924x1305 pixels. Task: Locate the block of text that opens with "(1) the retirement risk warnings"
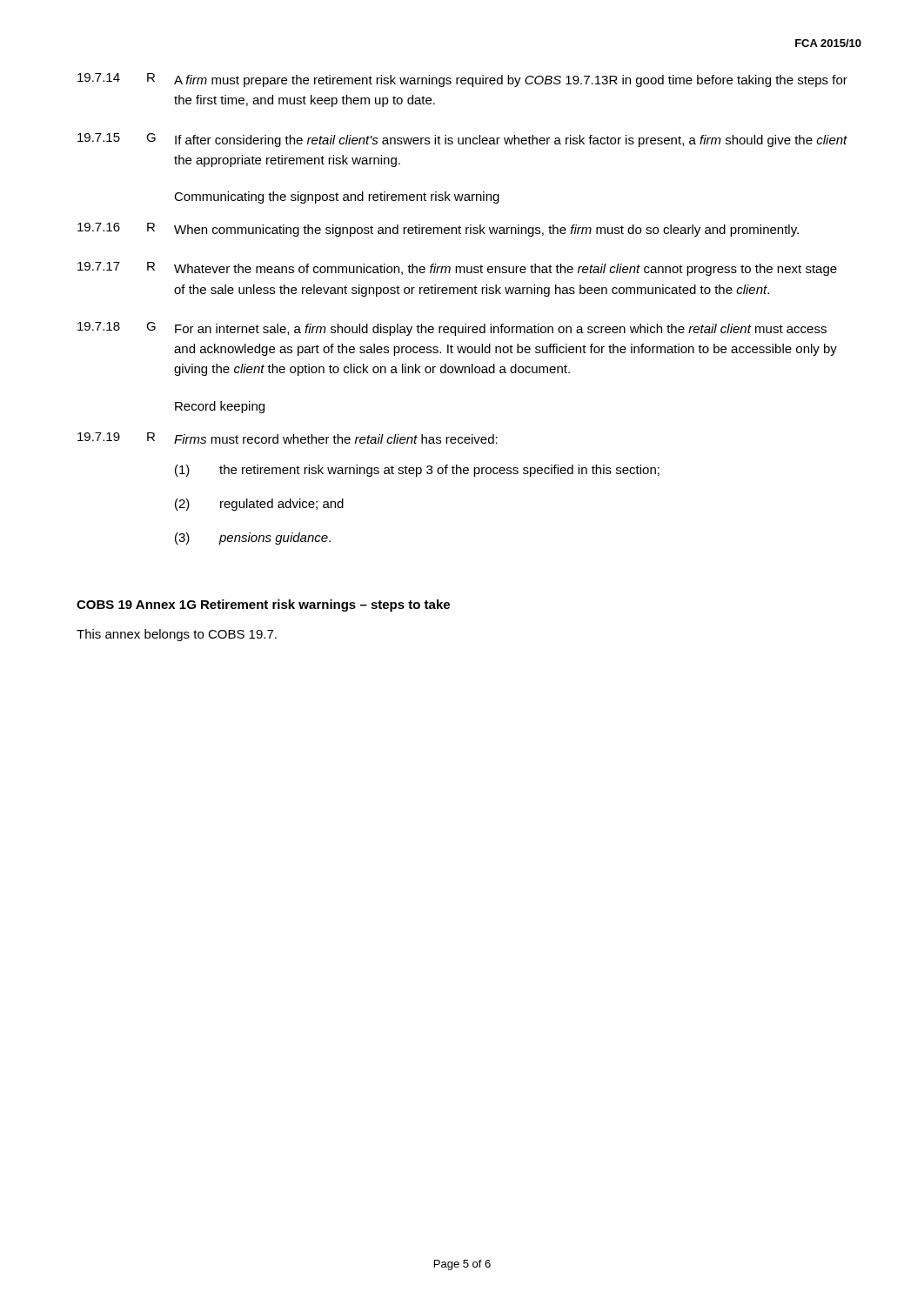511,469
